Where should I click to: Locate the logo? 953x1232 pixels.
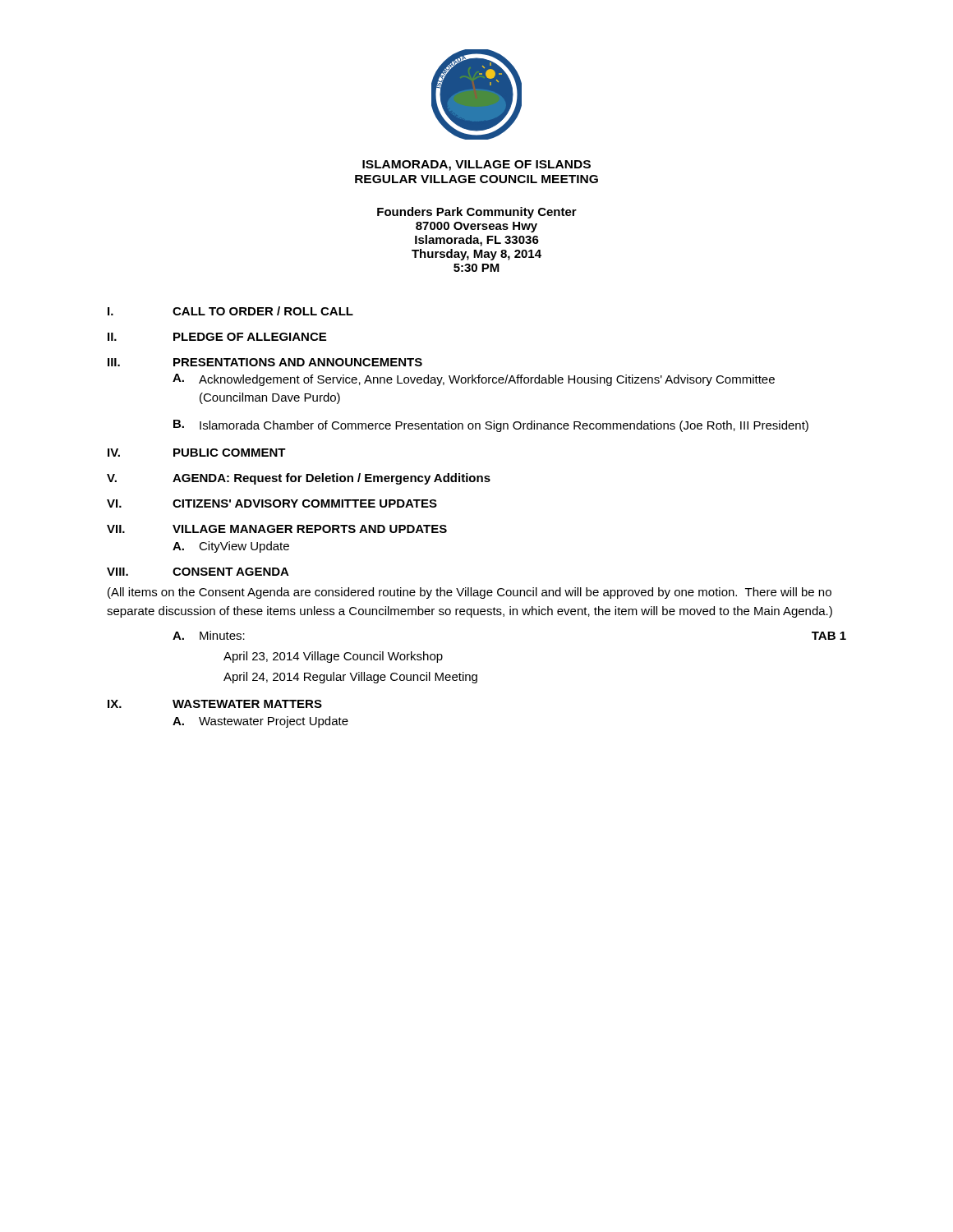476,96
